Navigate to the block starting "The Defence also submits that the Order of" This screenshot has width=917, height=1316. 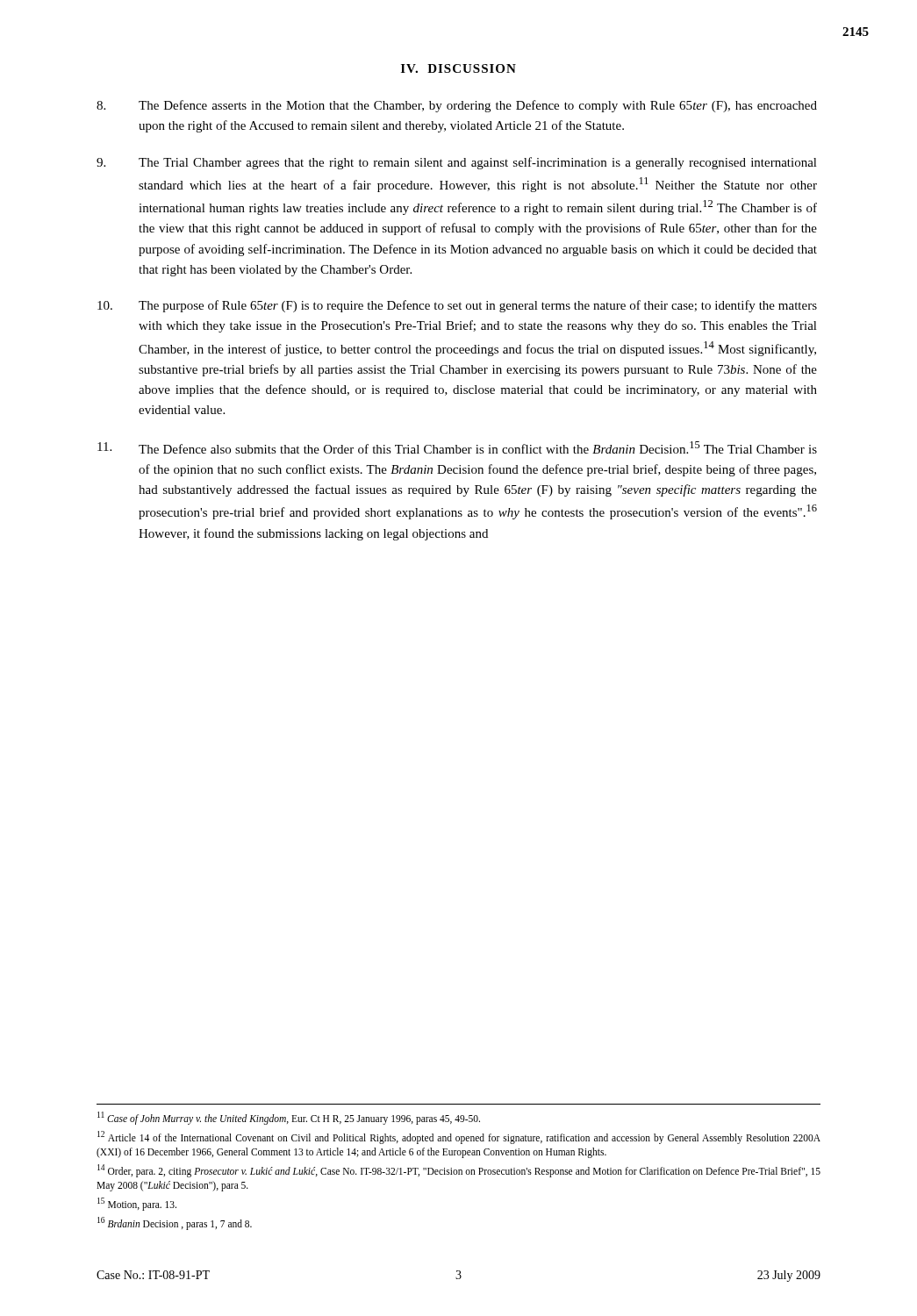tap(457, 490)
